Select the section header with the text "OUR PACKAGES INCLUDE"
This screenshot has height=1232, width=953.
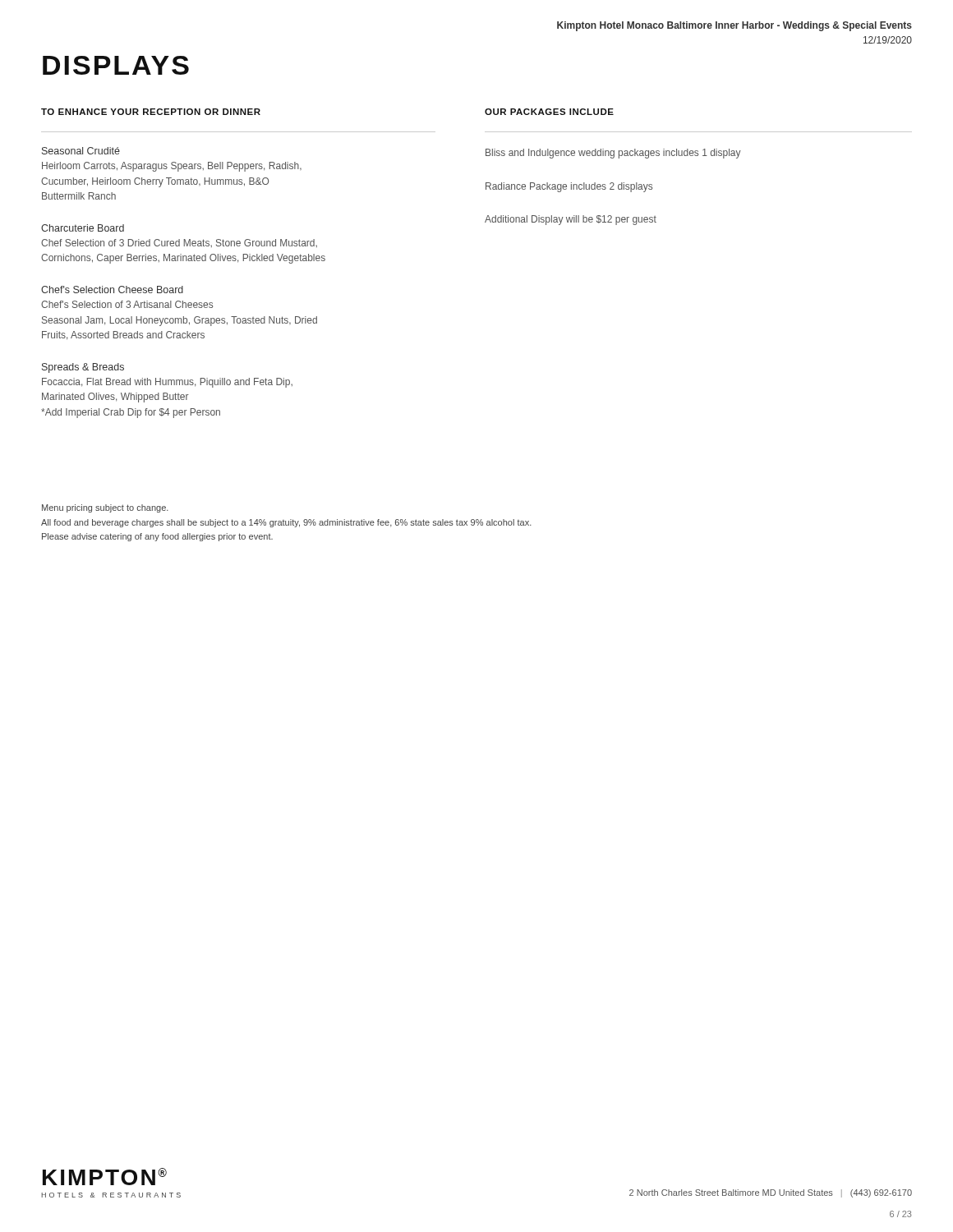549,112
